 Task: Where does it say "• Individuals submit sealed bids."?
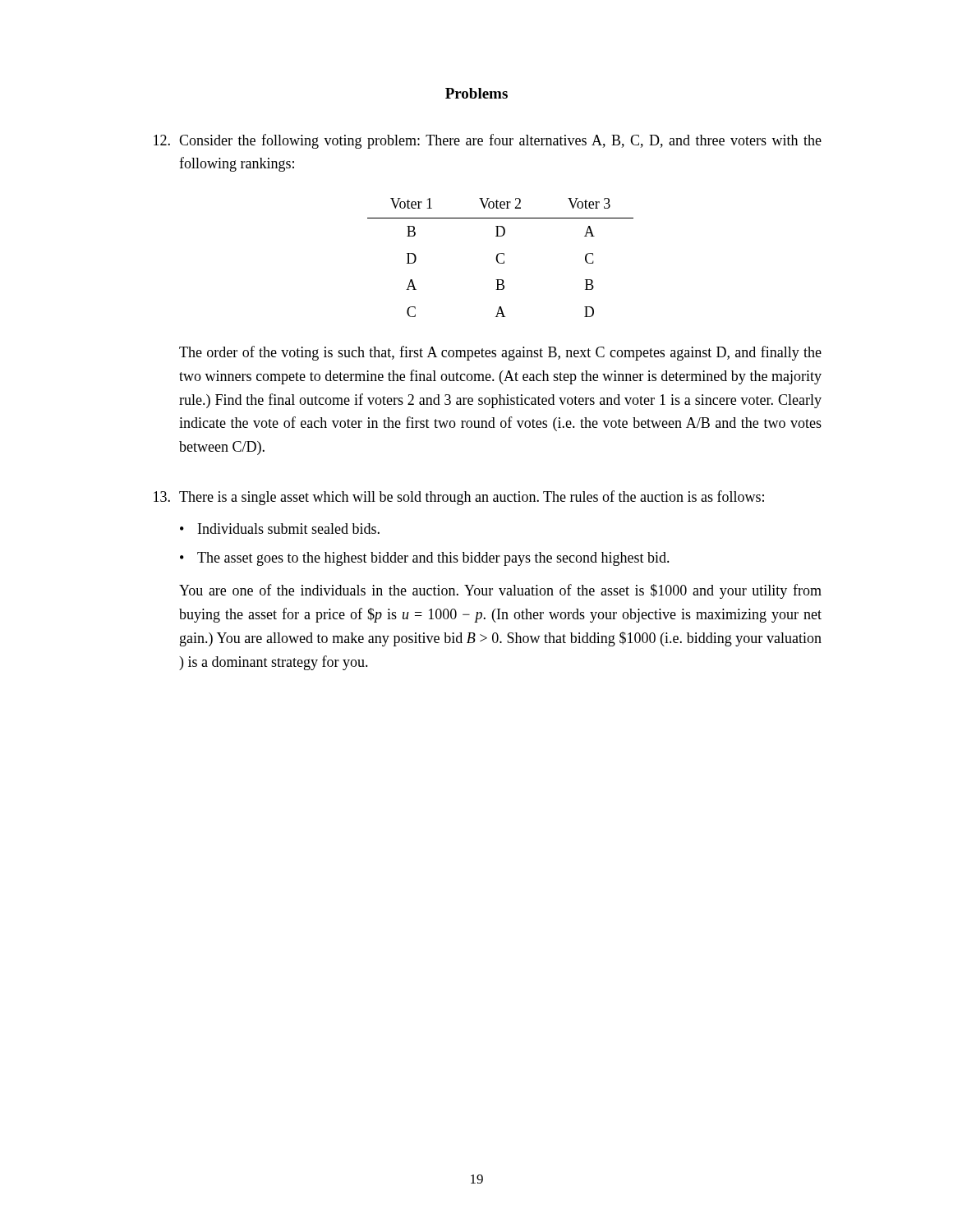pyautogui.click(x=280, y=529)
